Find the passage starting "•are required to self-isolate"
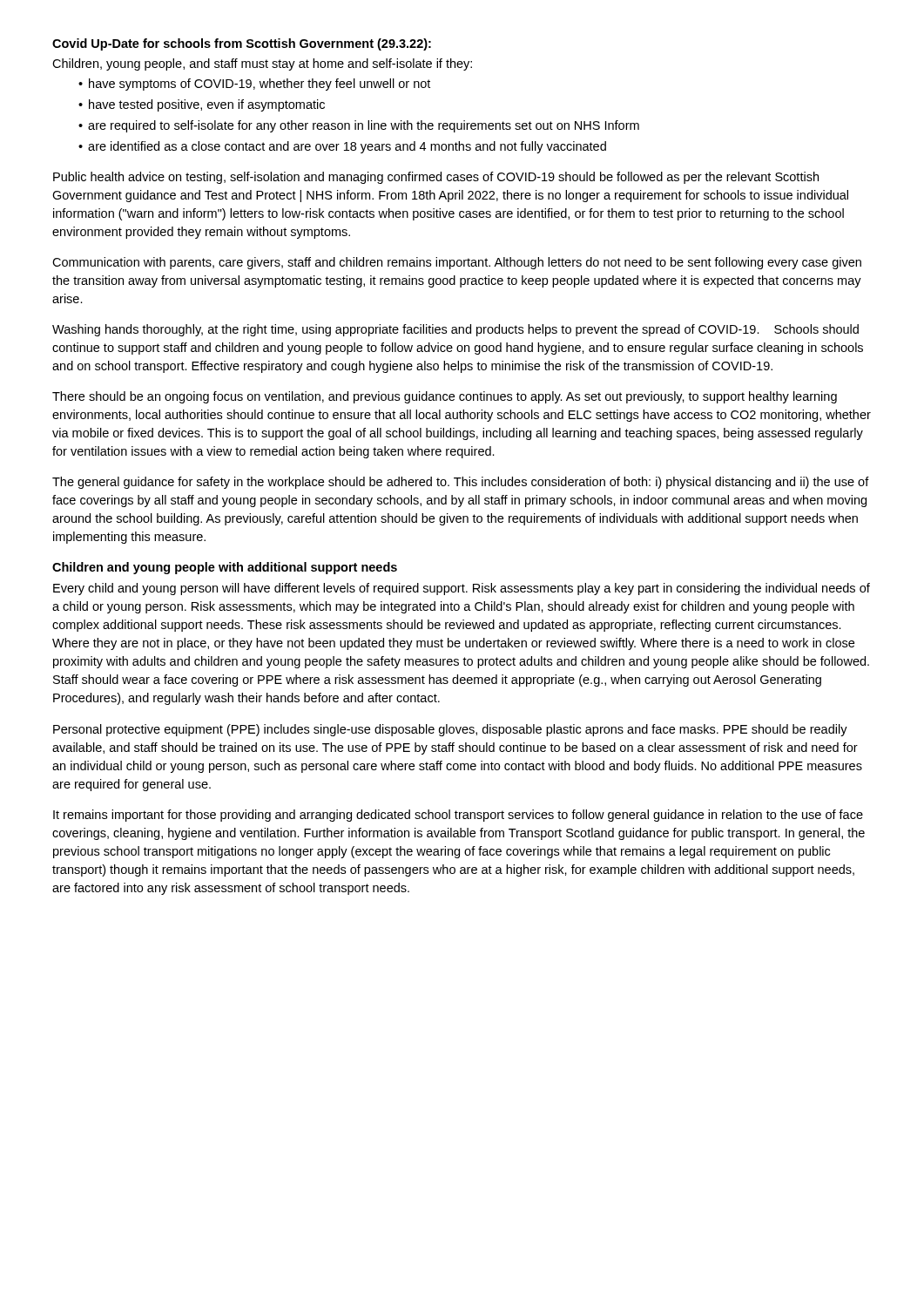The image size is (924, 1307). (359, 126)
